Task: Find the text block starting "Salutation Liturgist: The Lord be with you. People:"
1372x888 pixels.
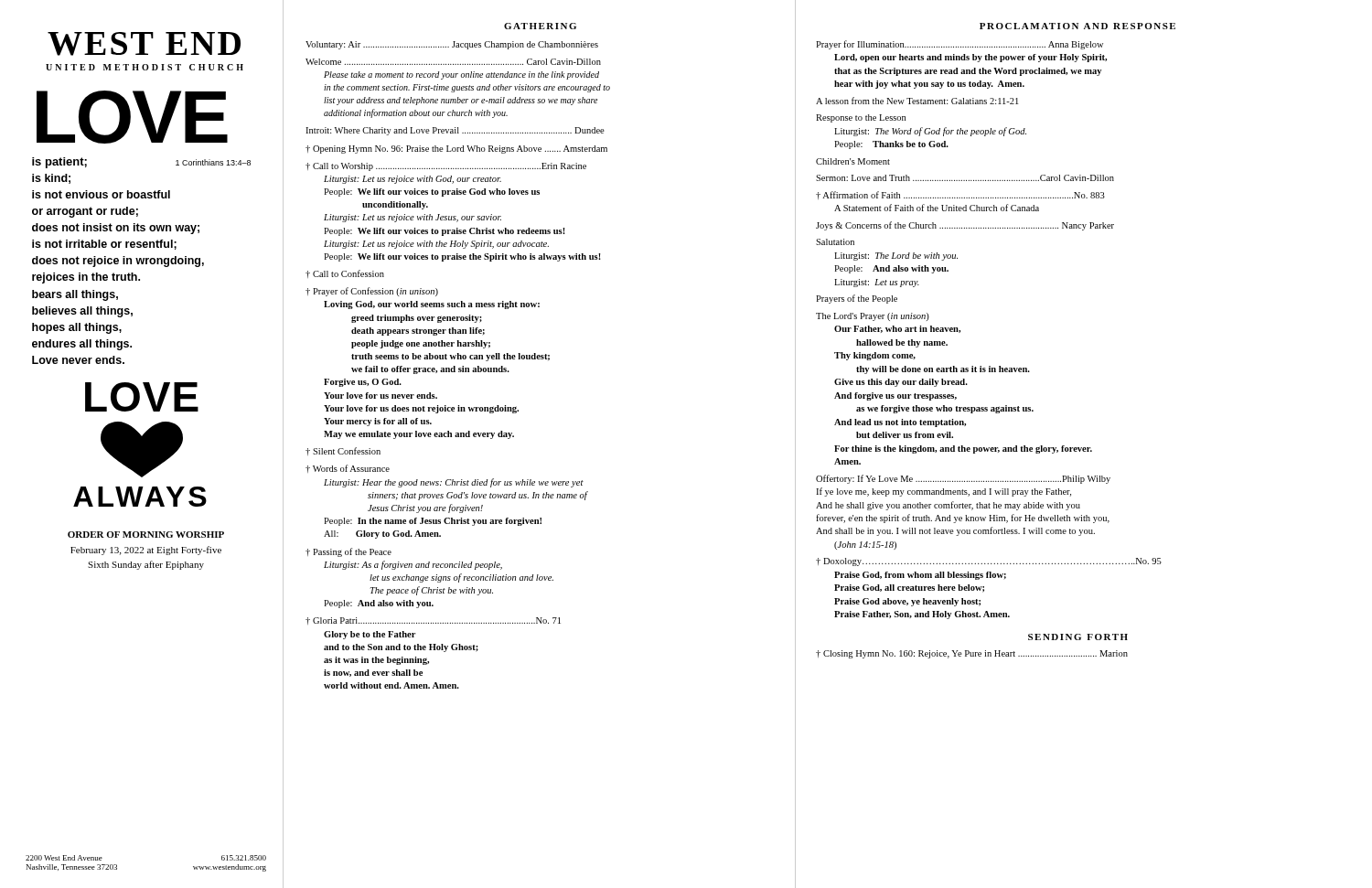Action: coord(835,242)
